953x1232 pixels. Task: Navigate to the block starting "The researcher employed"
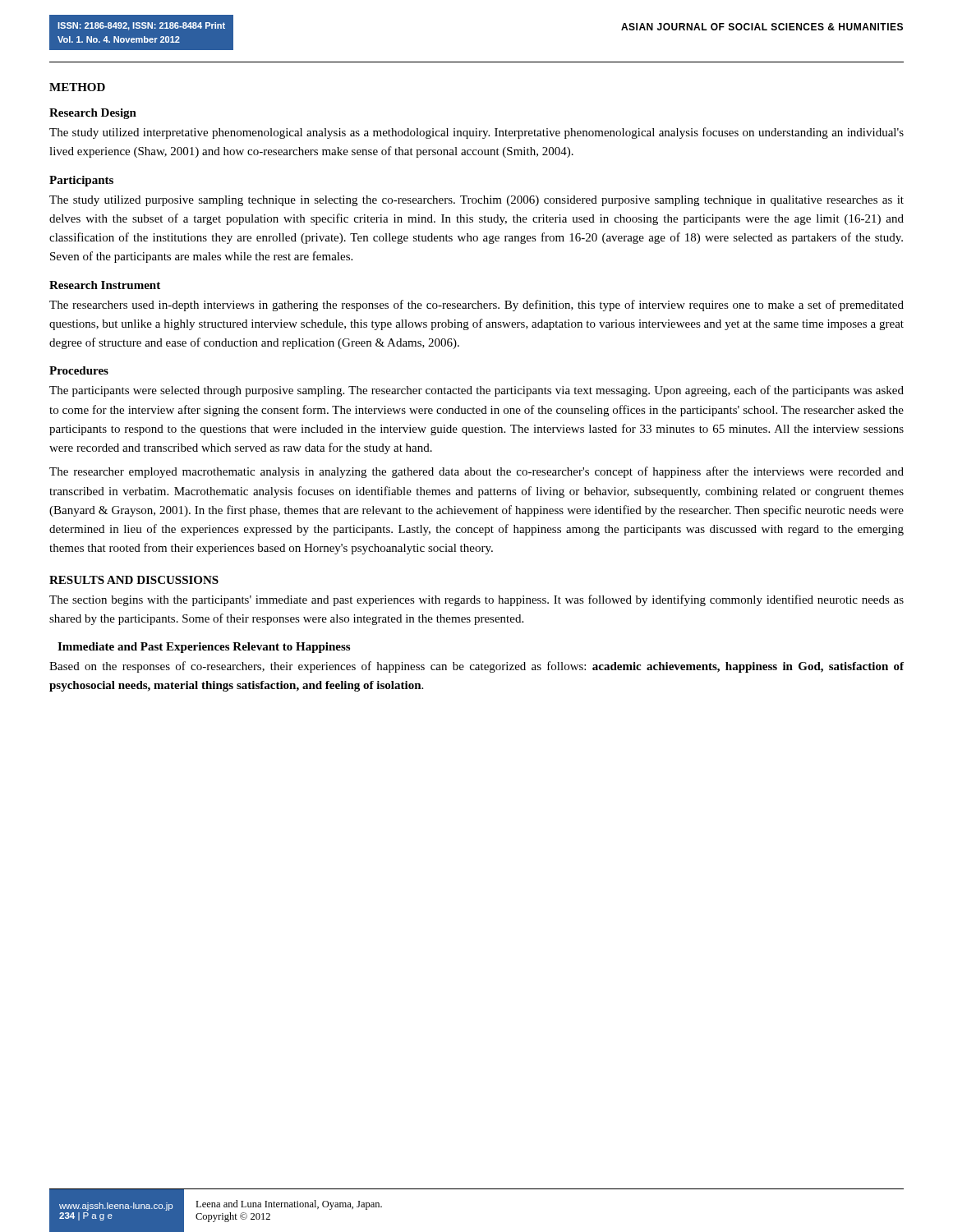click(x=476, y=510)
